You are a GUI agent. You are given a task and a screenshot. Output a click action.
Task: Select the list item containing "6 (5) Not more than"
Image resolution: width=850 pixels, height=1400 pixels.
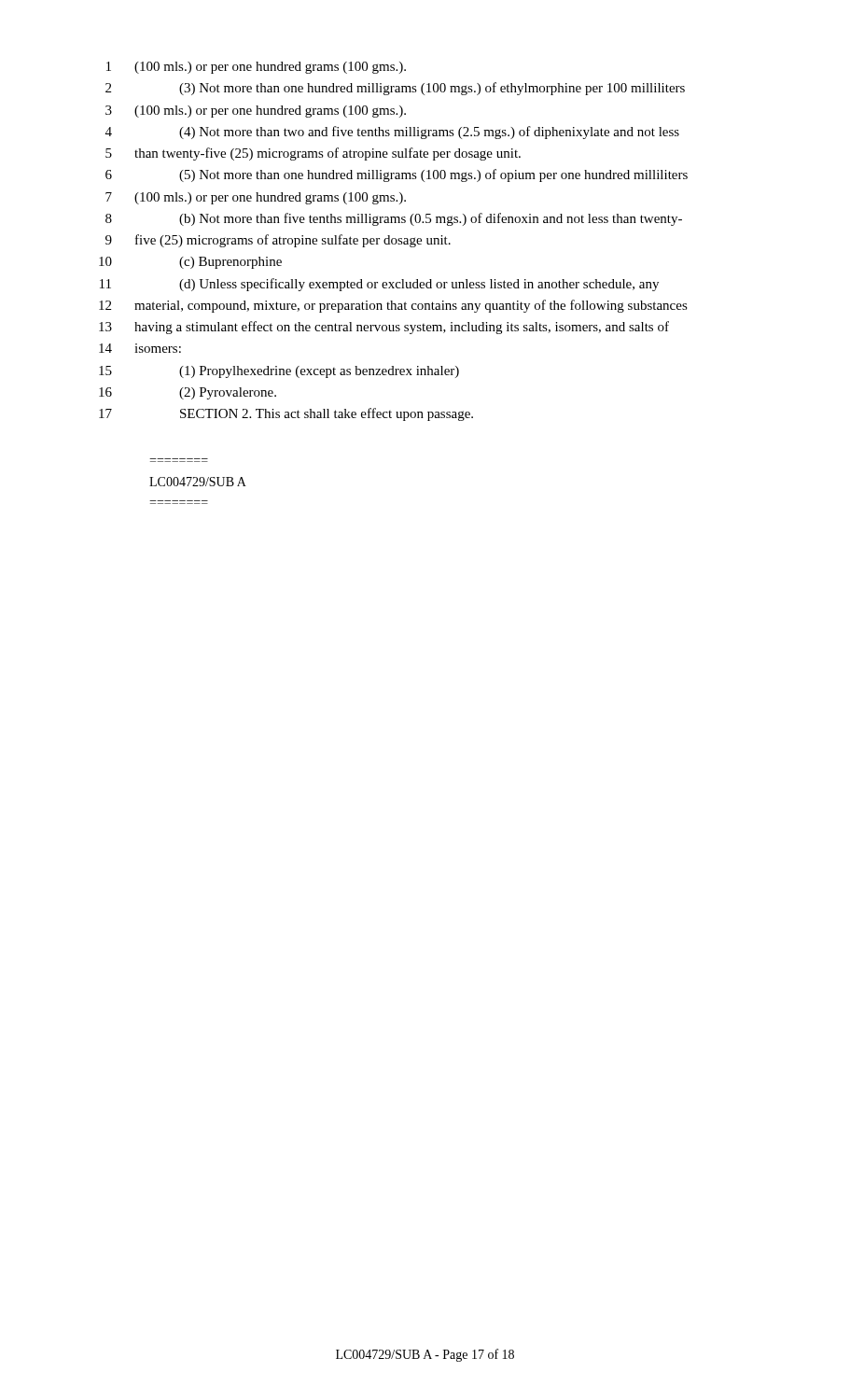coord(425,175)
